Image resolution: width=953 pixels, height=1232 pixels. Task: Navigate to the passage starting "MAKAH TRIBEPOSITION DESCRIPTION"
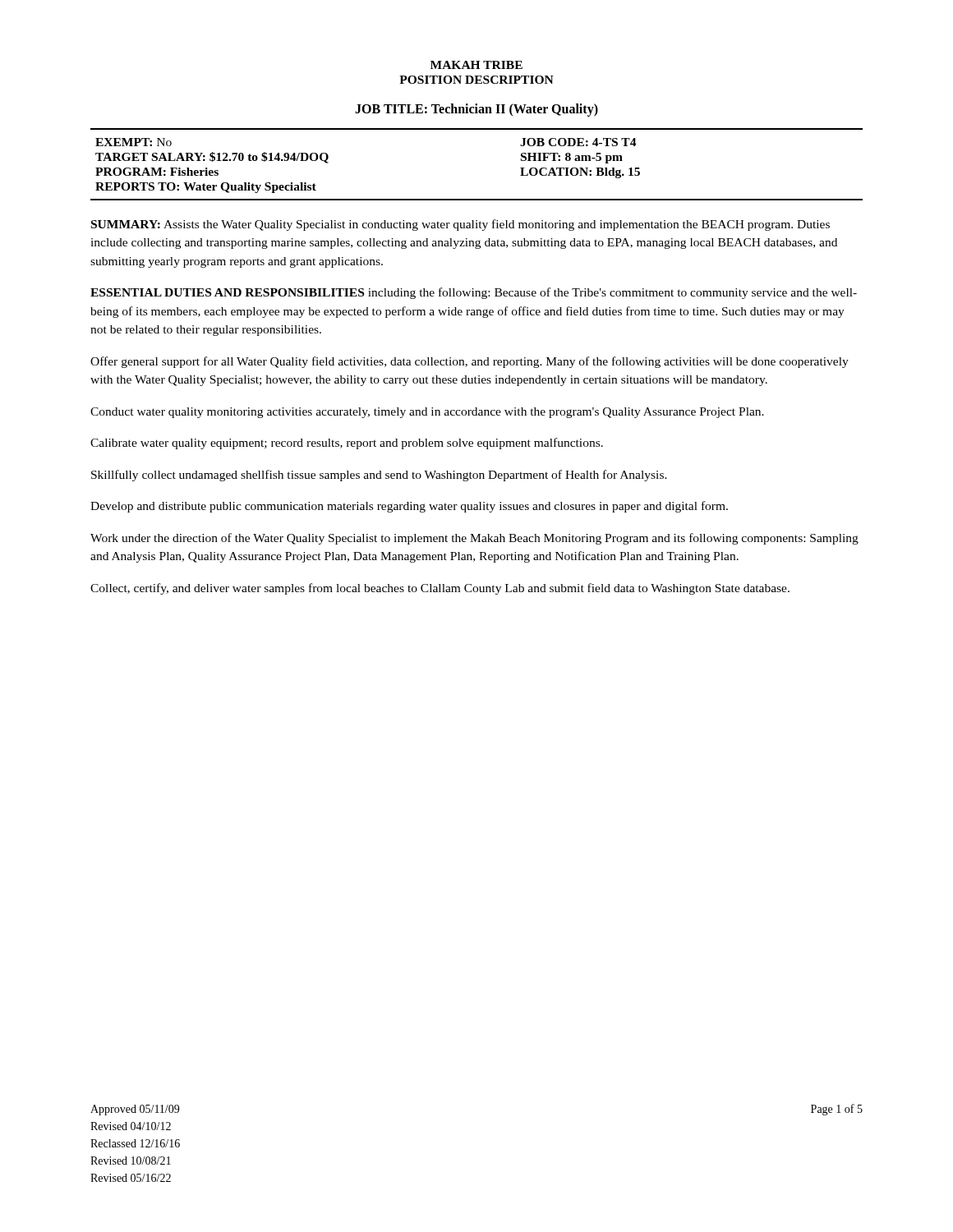coord(476,72)
